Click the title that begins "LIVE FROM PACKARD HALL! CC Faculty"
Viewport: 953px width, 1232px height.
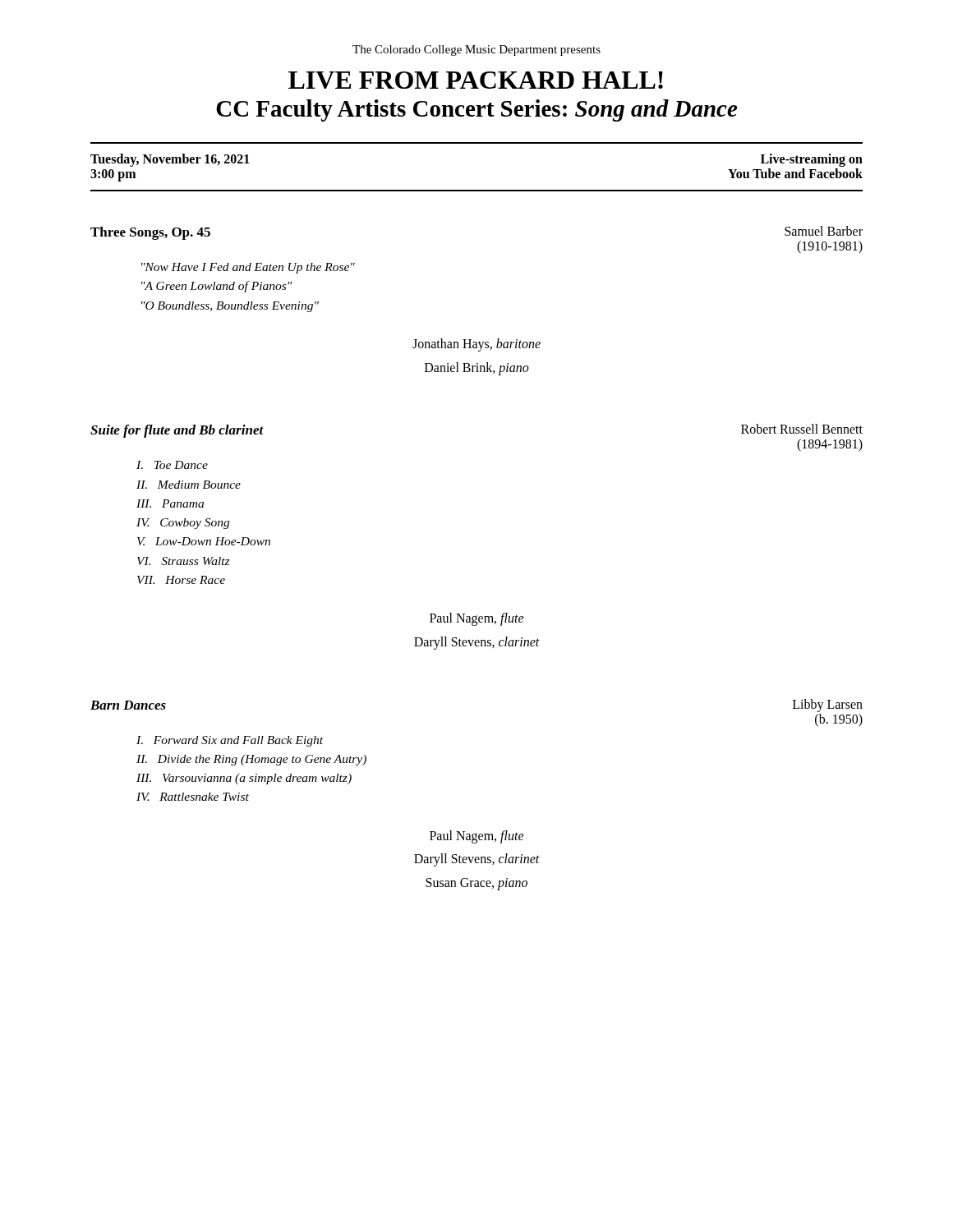(476, 94)
